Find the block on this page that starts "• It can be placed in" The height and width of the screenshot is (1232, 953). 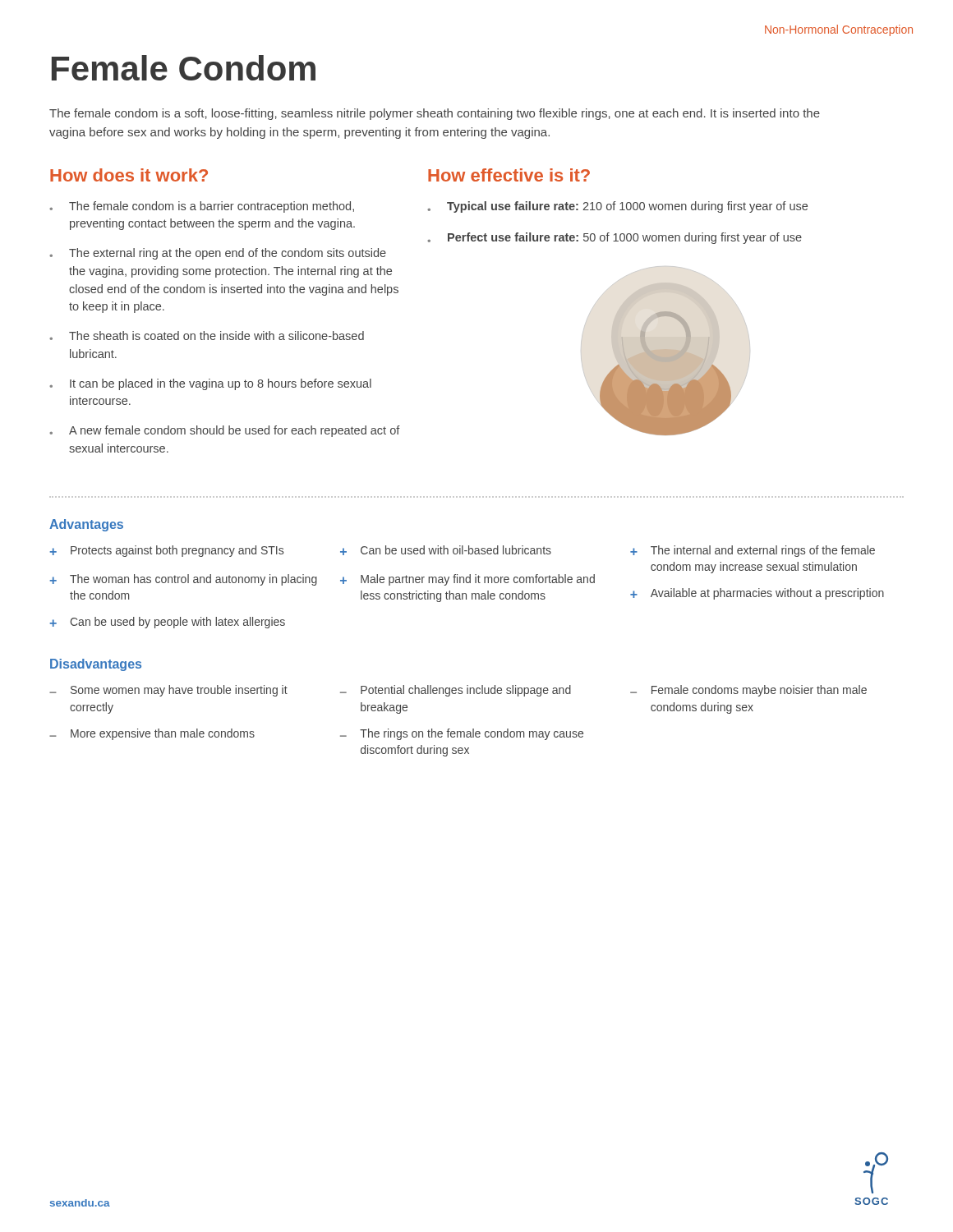[x=226, y=393]
